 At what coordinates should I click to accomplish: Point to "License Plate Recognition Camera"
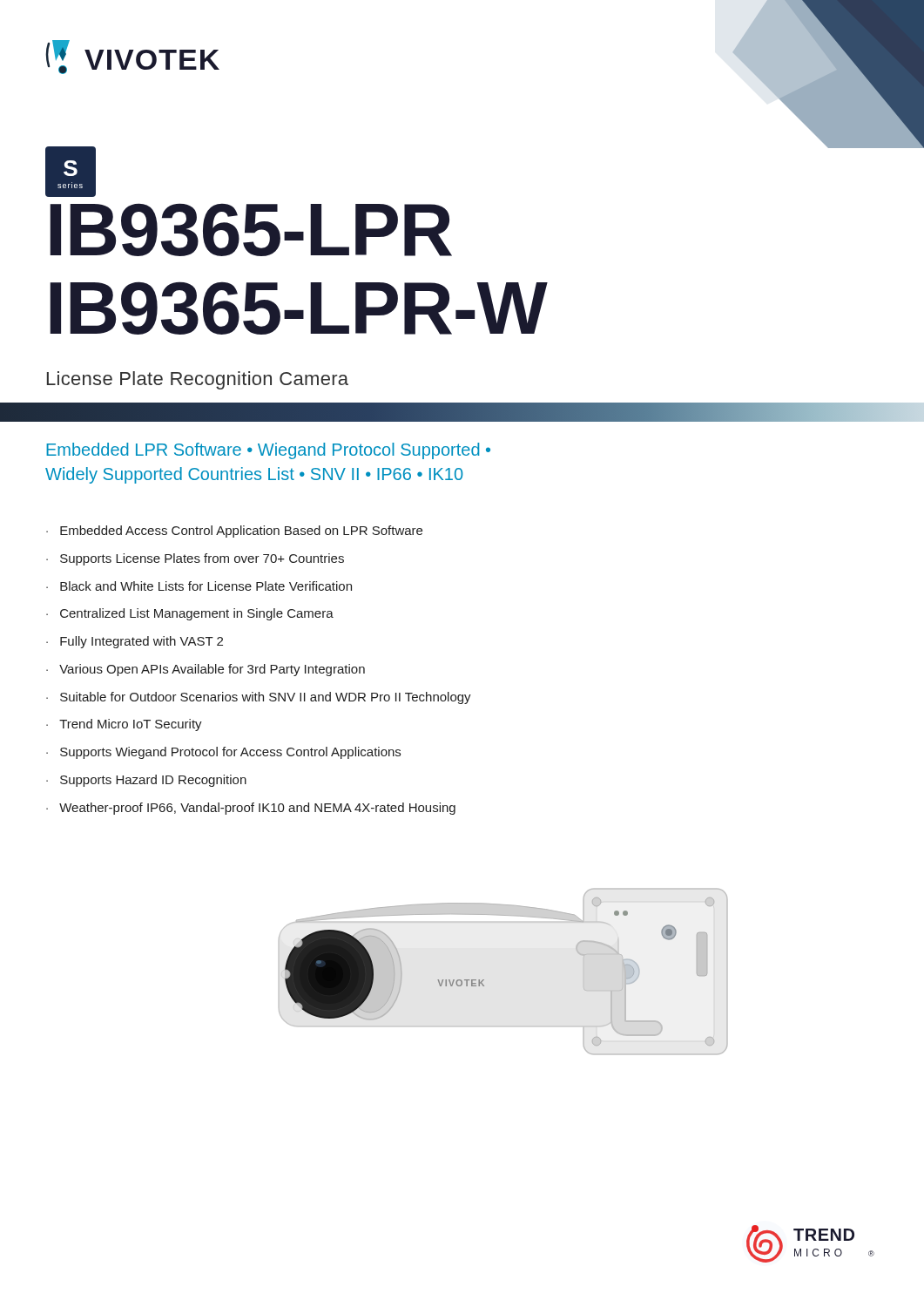[x=197, y=379]
